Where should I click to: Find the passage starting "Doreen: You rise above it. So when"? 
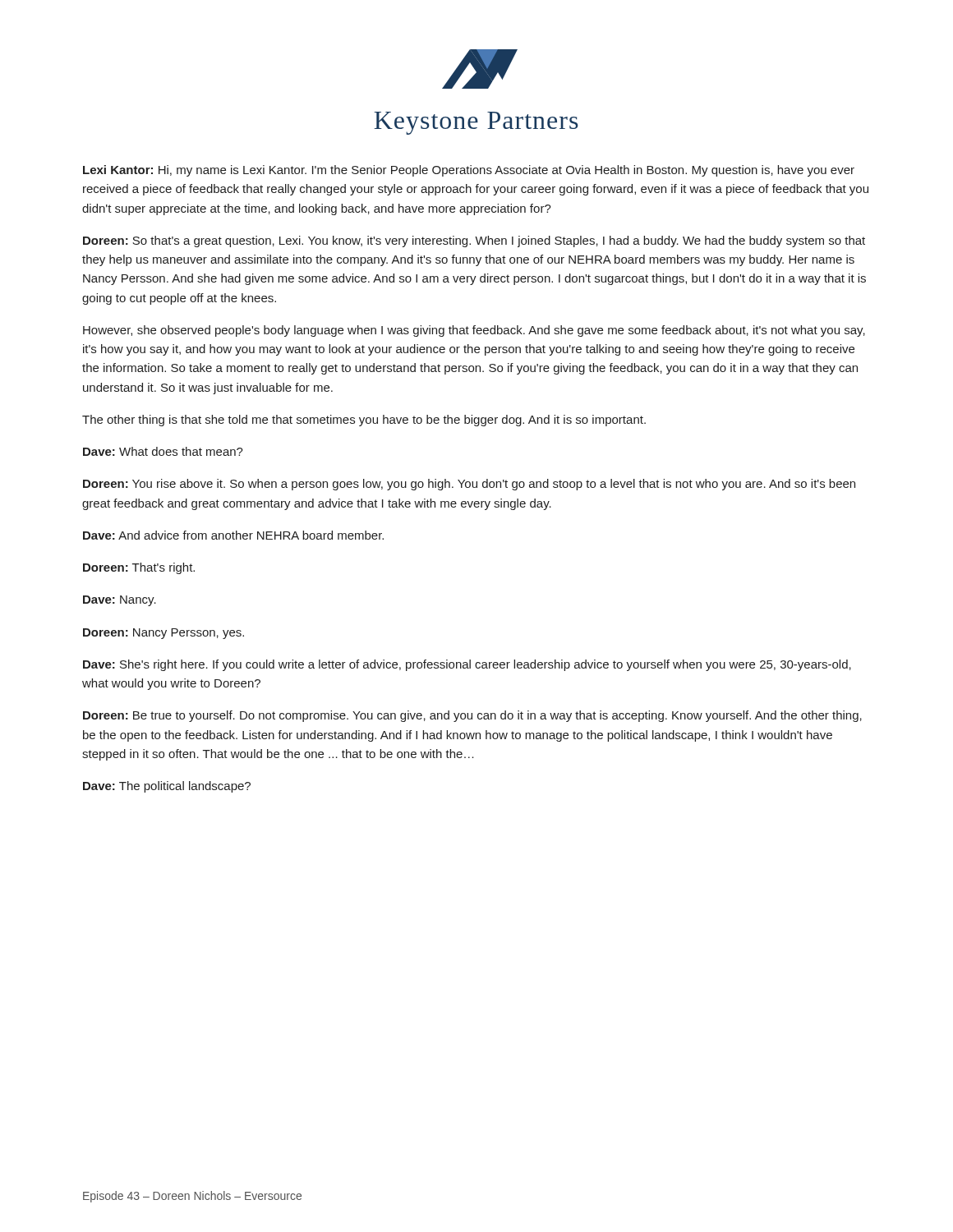pos(469,493)
